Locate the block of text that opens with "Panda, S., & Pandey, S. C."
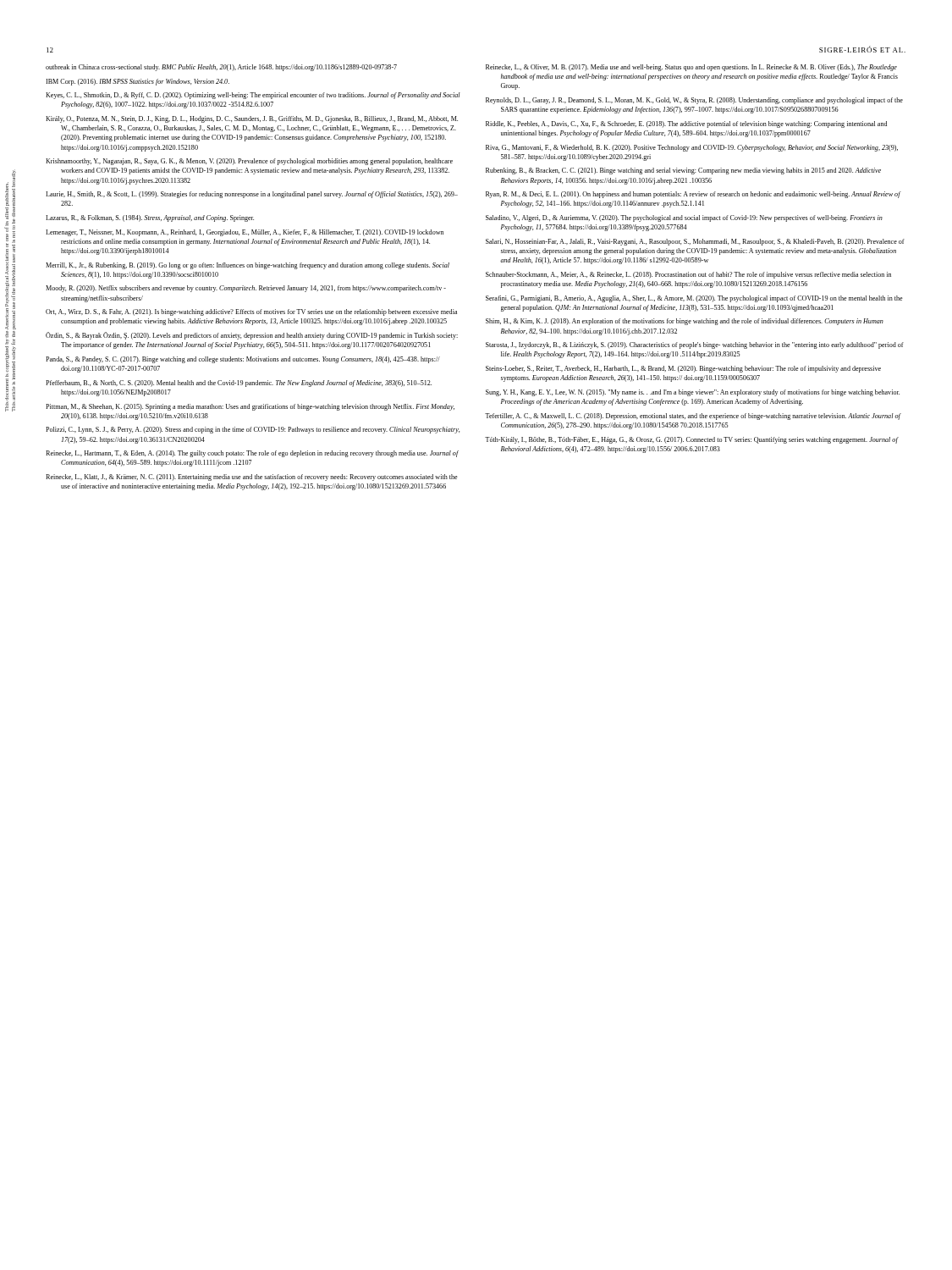952x1270 pixels. click(x=243, y=364)
